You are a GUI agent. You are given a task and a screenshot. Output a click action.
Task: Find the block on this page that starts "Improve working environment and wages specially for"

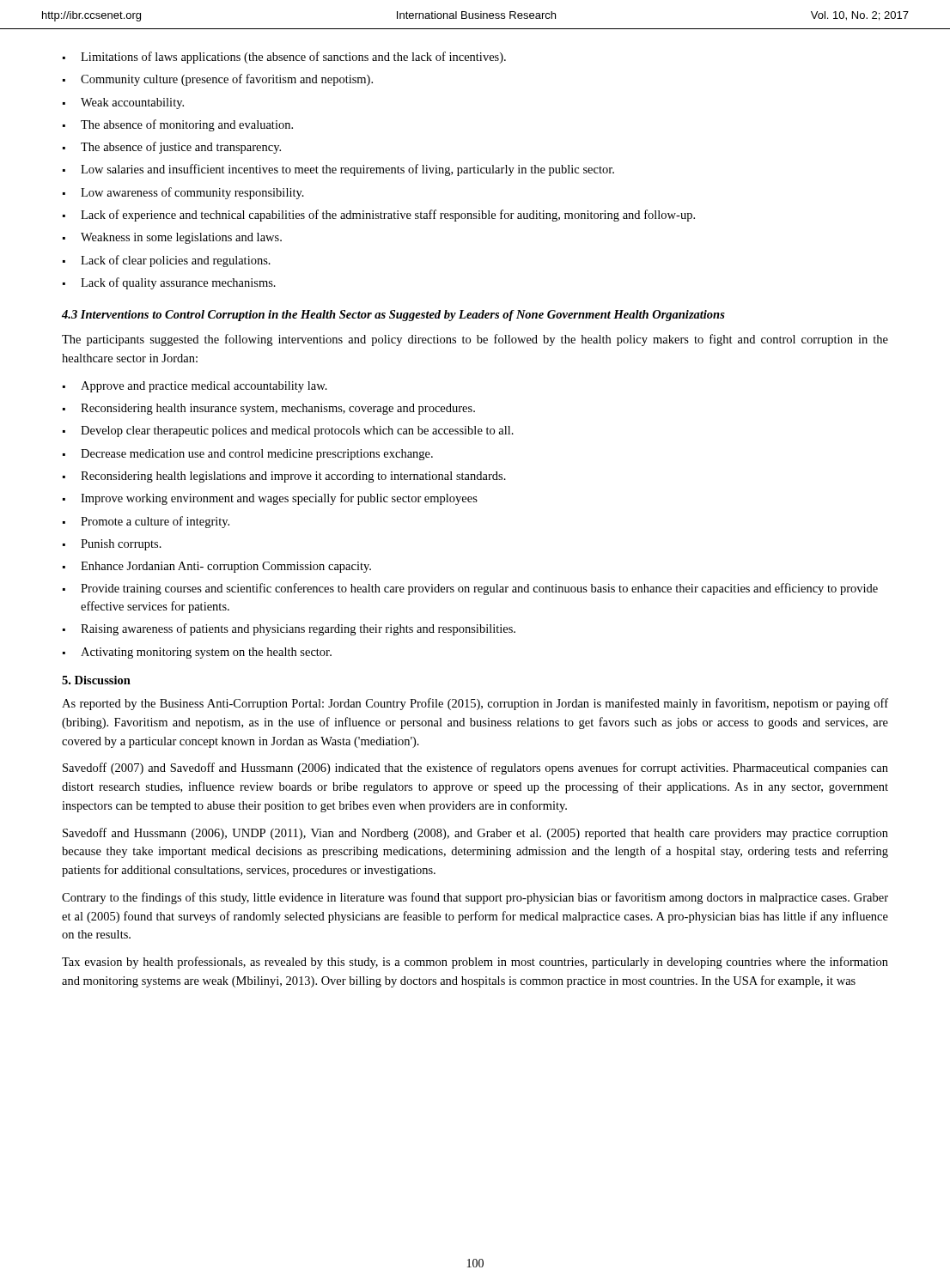click(x=475, y=499)
